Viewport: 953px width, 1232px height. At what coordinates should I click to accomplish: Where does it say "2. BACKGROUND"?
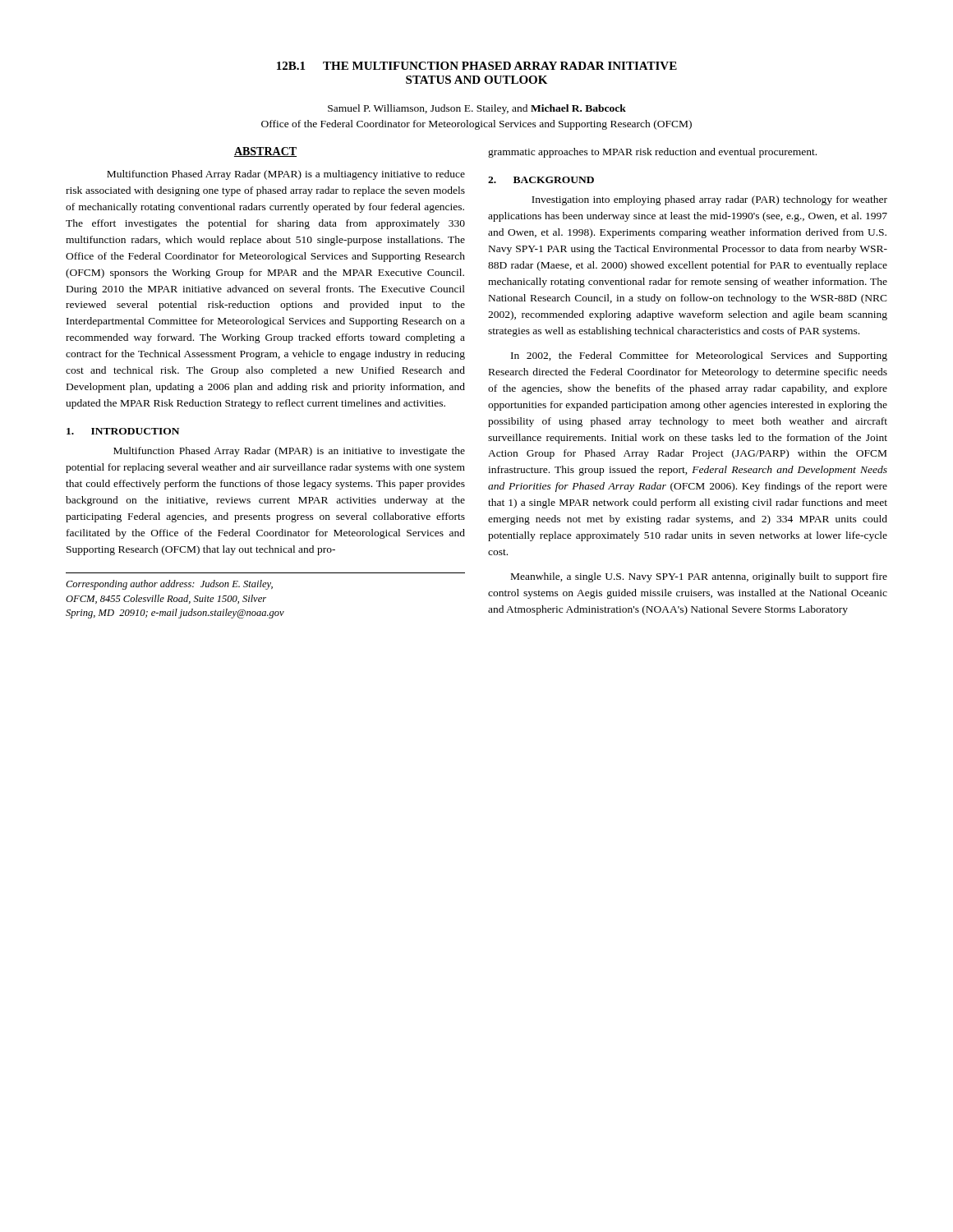(541, 179)
